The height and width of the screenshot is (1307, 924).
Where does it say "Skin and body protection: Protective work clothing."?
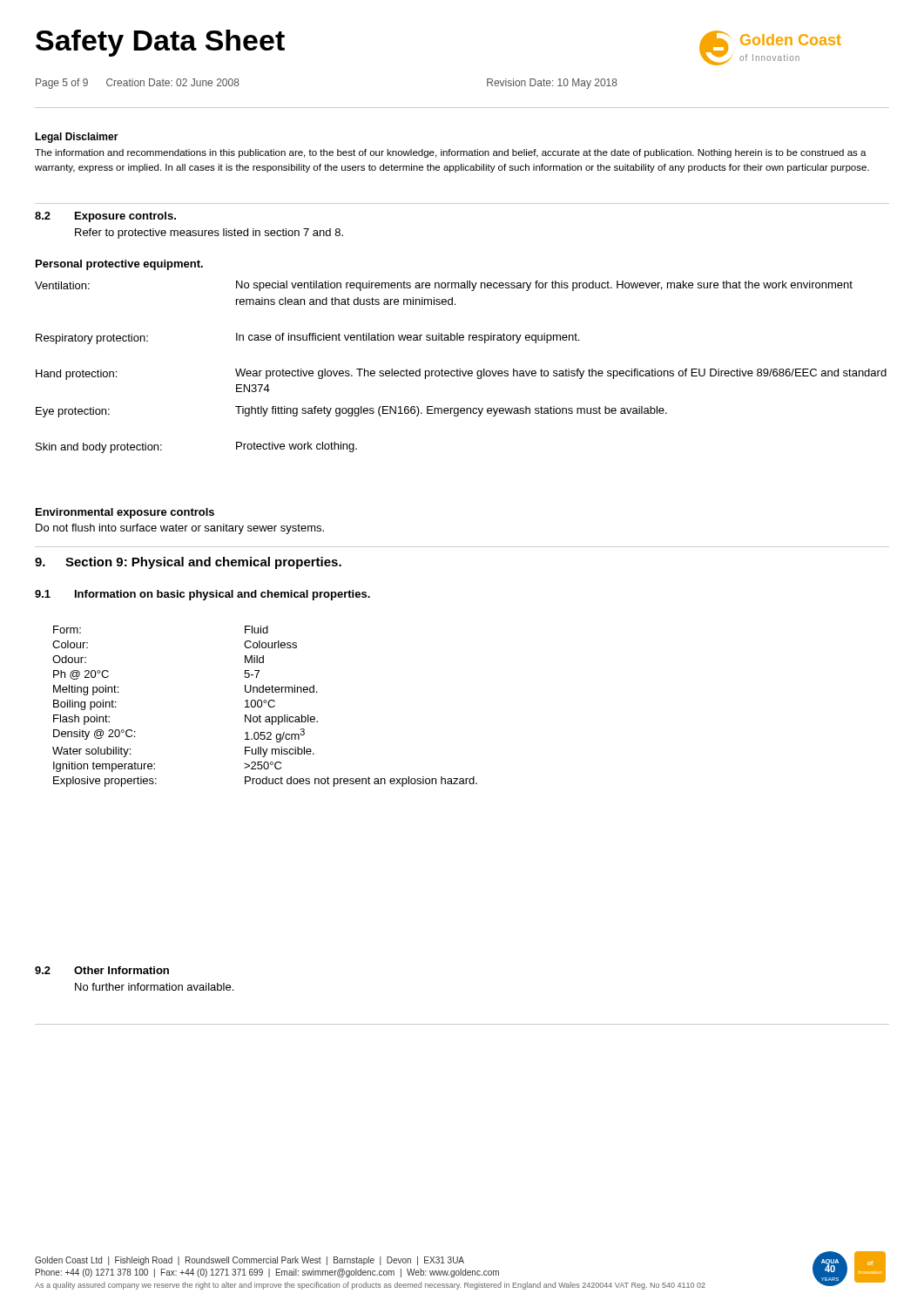click(x=96, y=447)
